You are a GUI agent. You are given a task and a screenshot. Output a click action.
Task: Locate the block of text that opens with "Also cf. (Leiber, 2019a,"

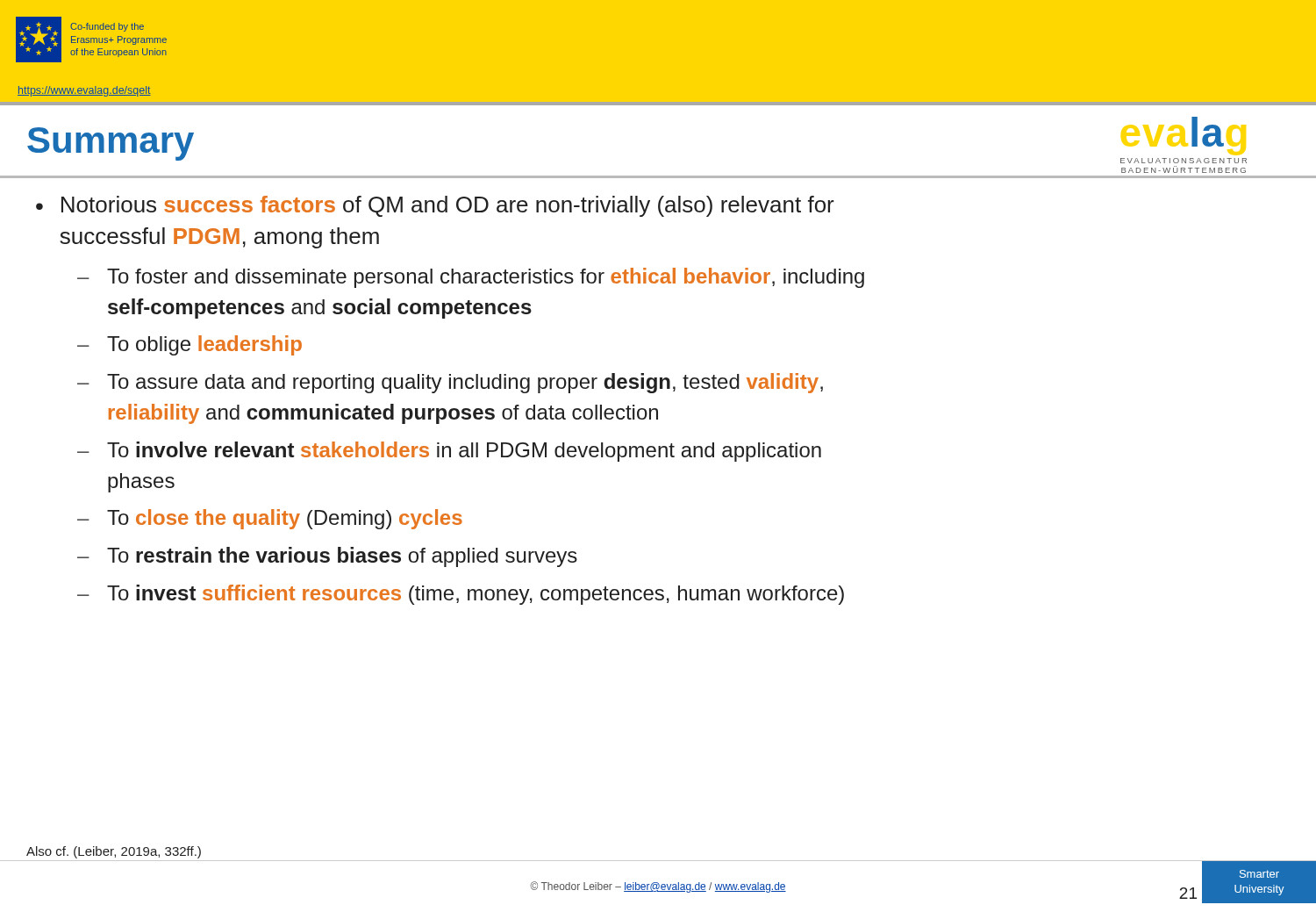pyautogui.click(x=114, y=851)
